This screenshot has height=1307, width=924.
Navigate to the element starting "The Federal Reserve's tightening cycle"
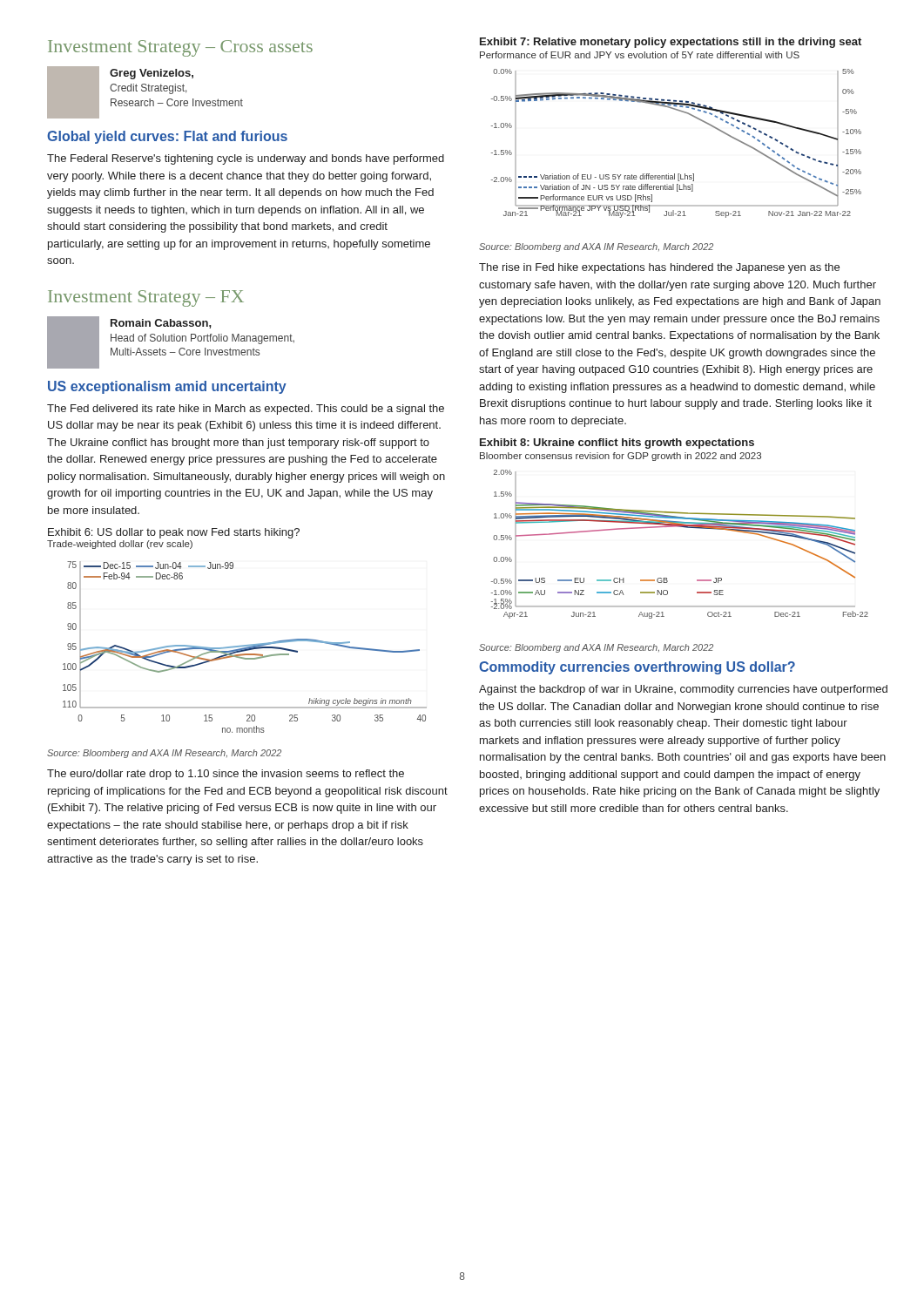pyautogui.click(x=247, y=209)
